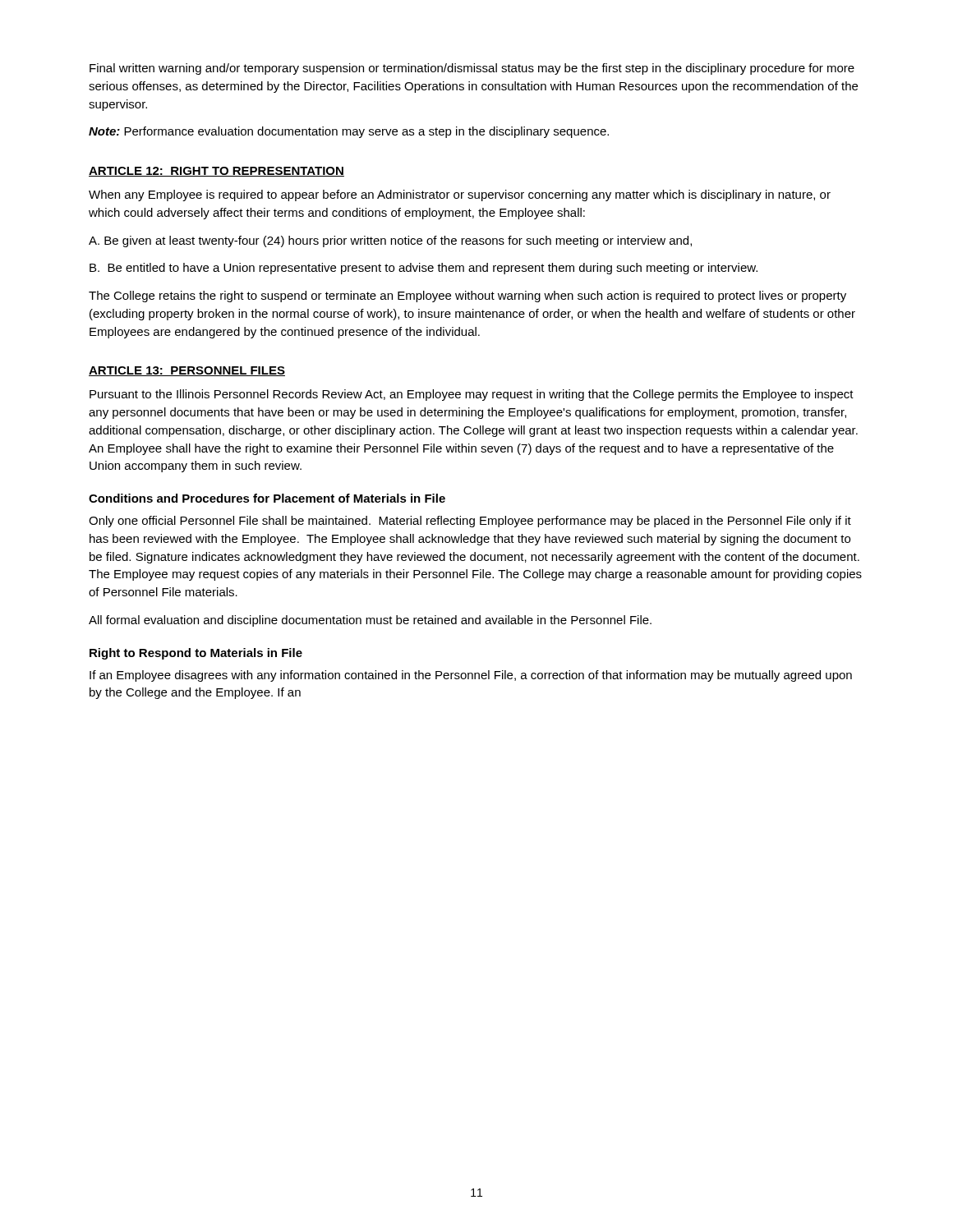Locate the text "ARTICLE 12: RIGHT TO REPRESENTATION"

point(216,170)
